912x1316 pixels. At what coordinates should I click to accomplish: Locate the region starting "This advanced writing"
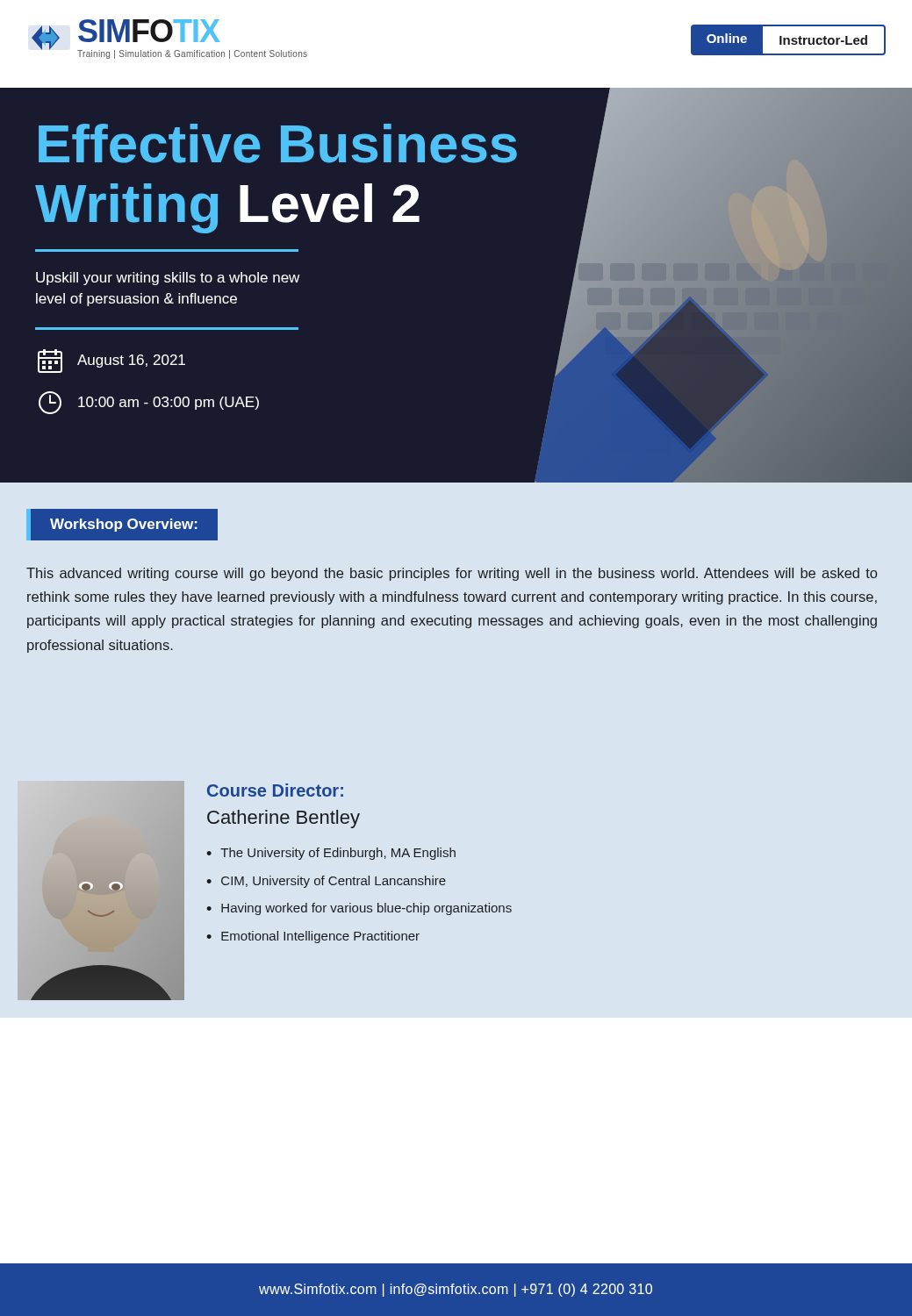[452, 609]
